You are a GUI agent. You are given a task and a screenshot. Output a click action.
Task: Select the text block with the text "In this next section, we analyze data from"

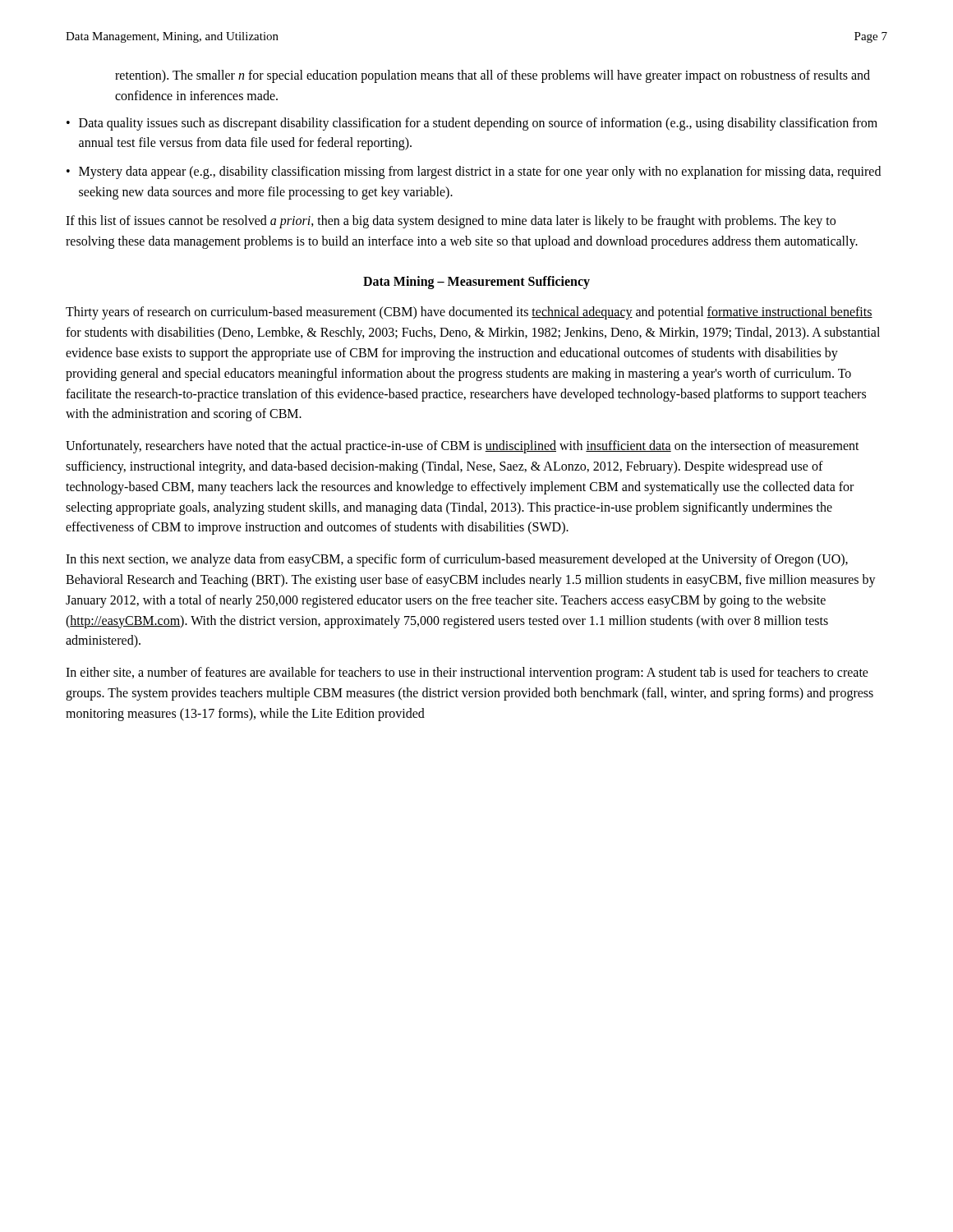click(476, 601)
